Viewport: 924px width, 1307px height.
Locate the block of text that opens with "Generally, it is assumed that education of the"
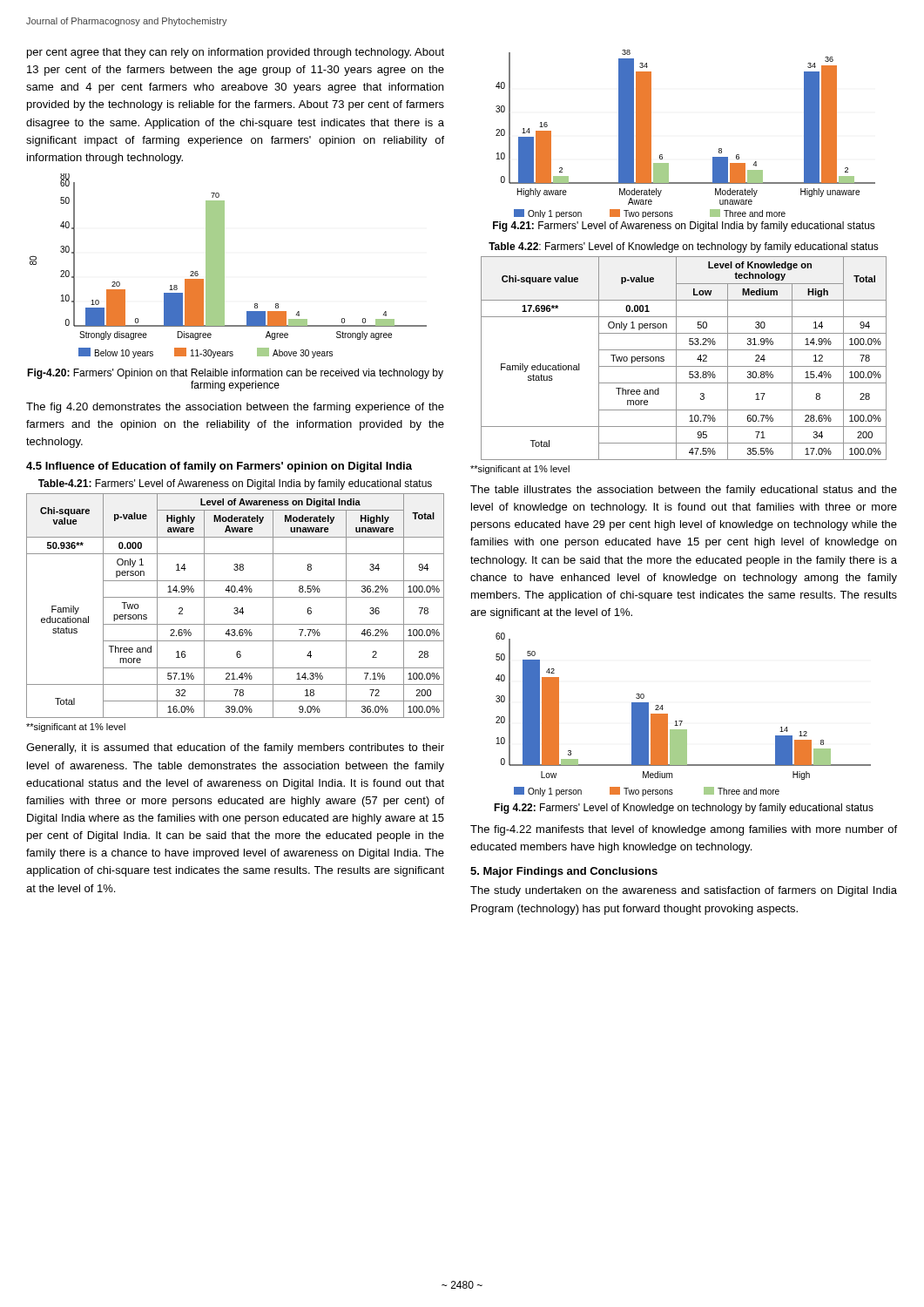pyautogui.click(x=235, y=818)
